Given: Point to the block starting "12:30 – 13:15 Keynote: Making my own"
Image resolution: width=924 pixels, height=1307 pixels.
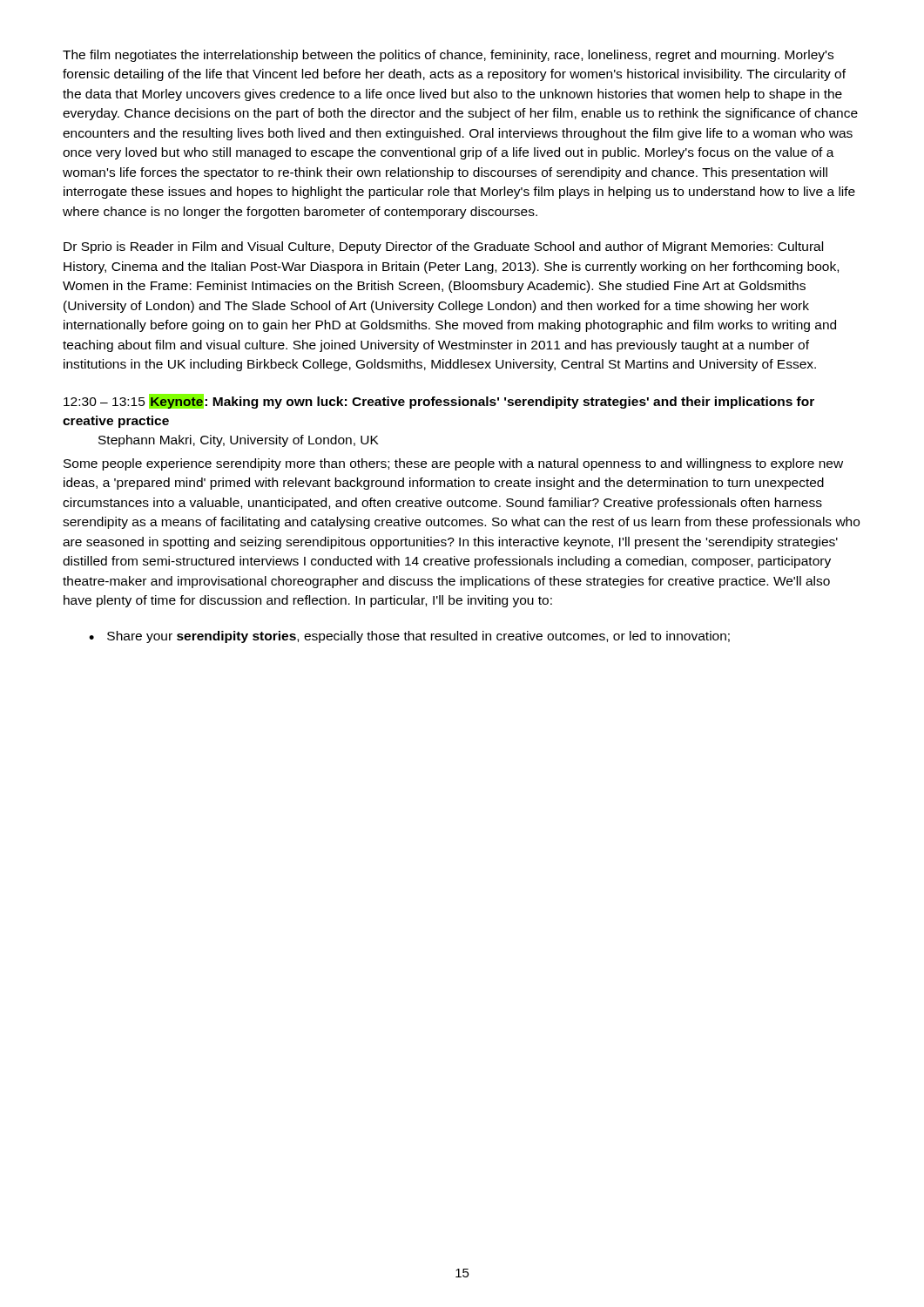Looking at the screenshot, I should (x=439, y=401).
